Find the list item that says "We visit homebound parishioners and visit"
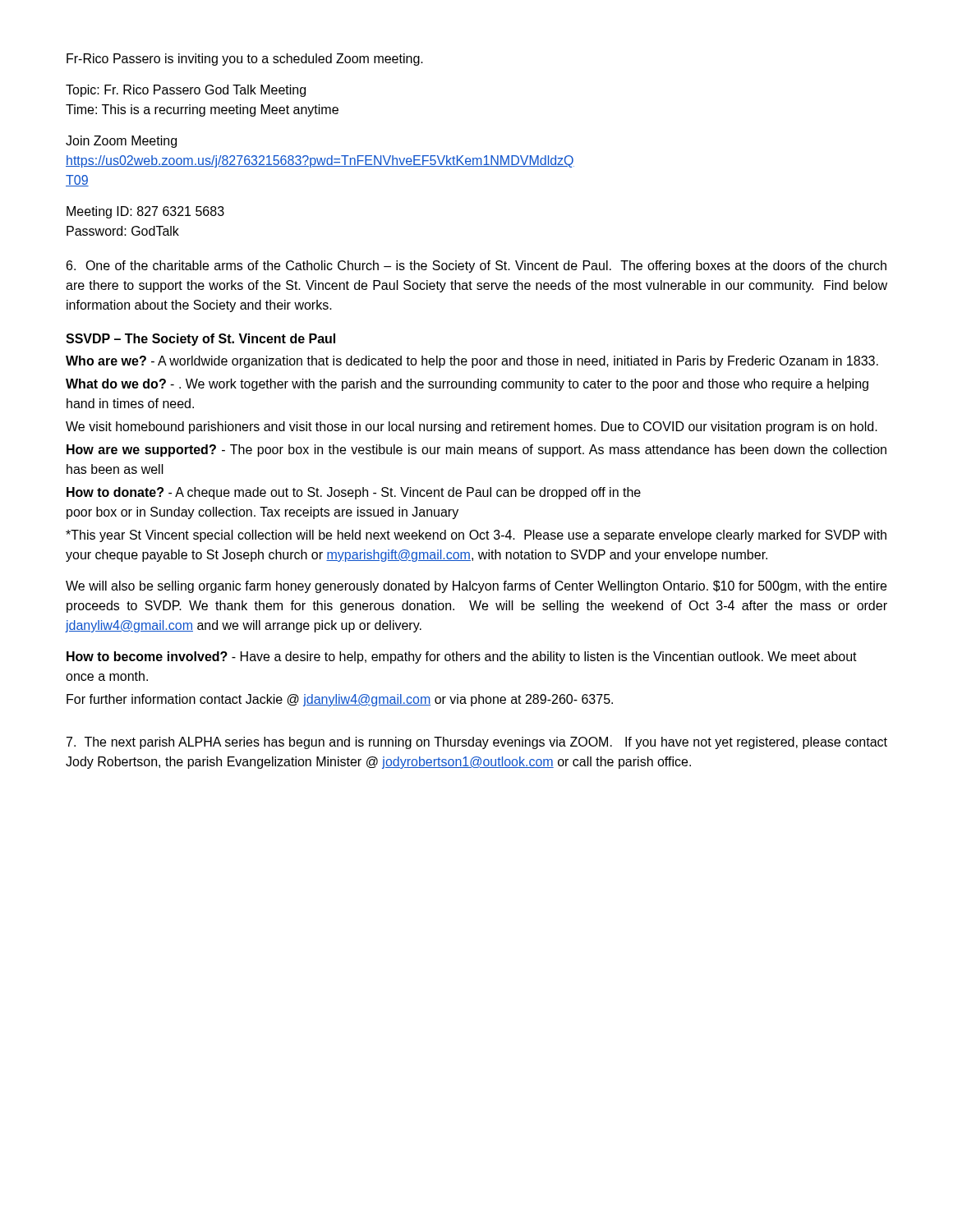 click(472, 427)
